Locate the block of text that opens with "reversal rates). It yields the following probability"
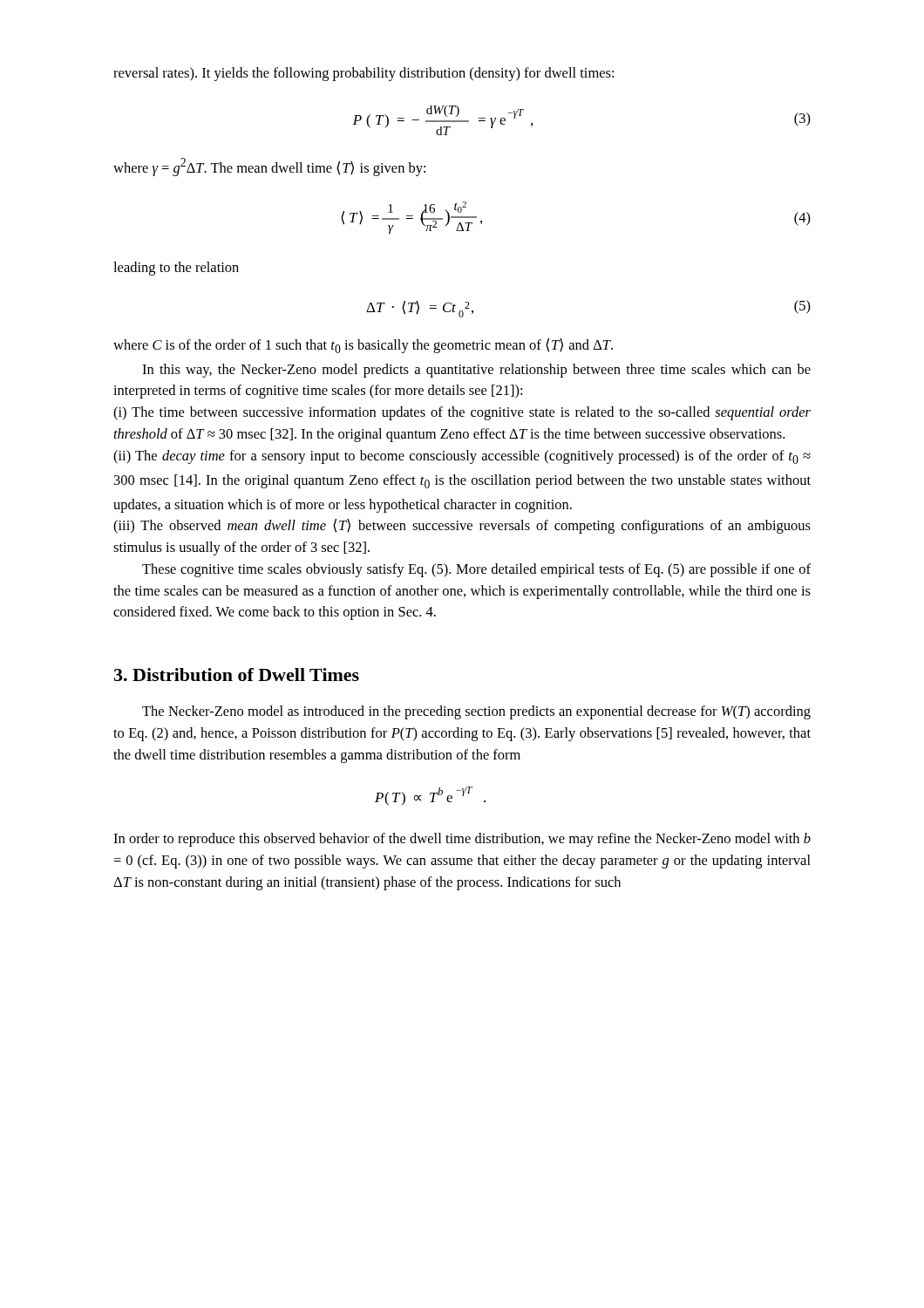924x1308 pixels. pyautogui.click(x=462, y=74)
